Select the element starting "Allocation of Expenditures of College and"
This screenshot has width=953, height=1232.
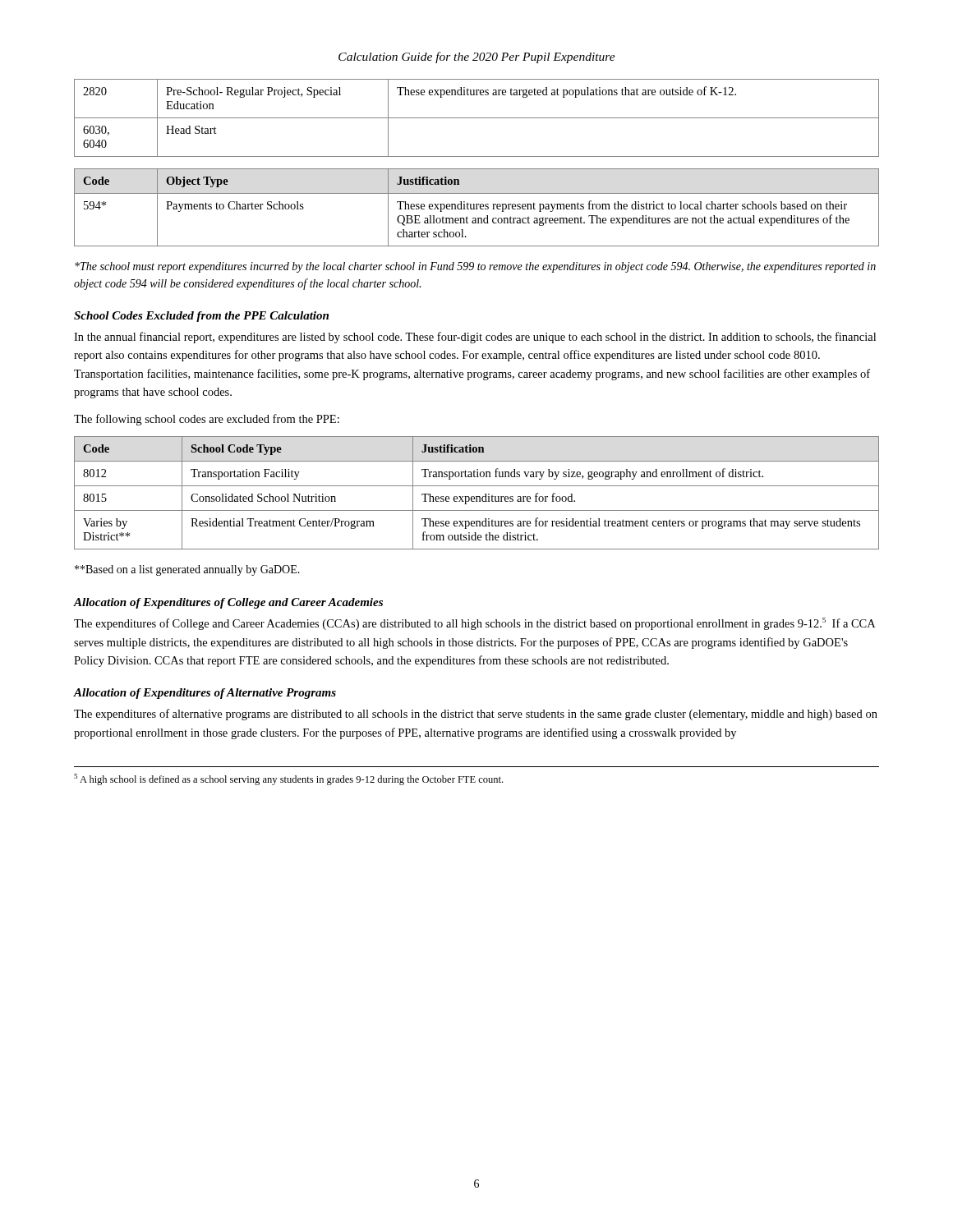pyautogui.click(x=229, y=602)
